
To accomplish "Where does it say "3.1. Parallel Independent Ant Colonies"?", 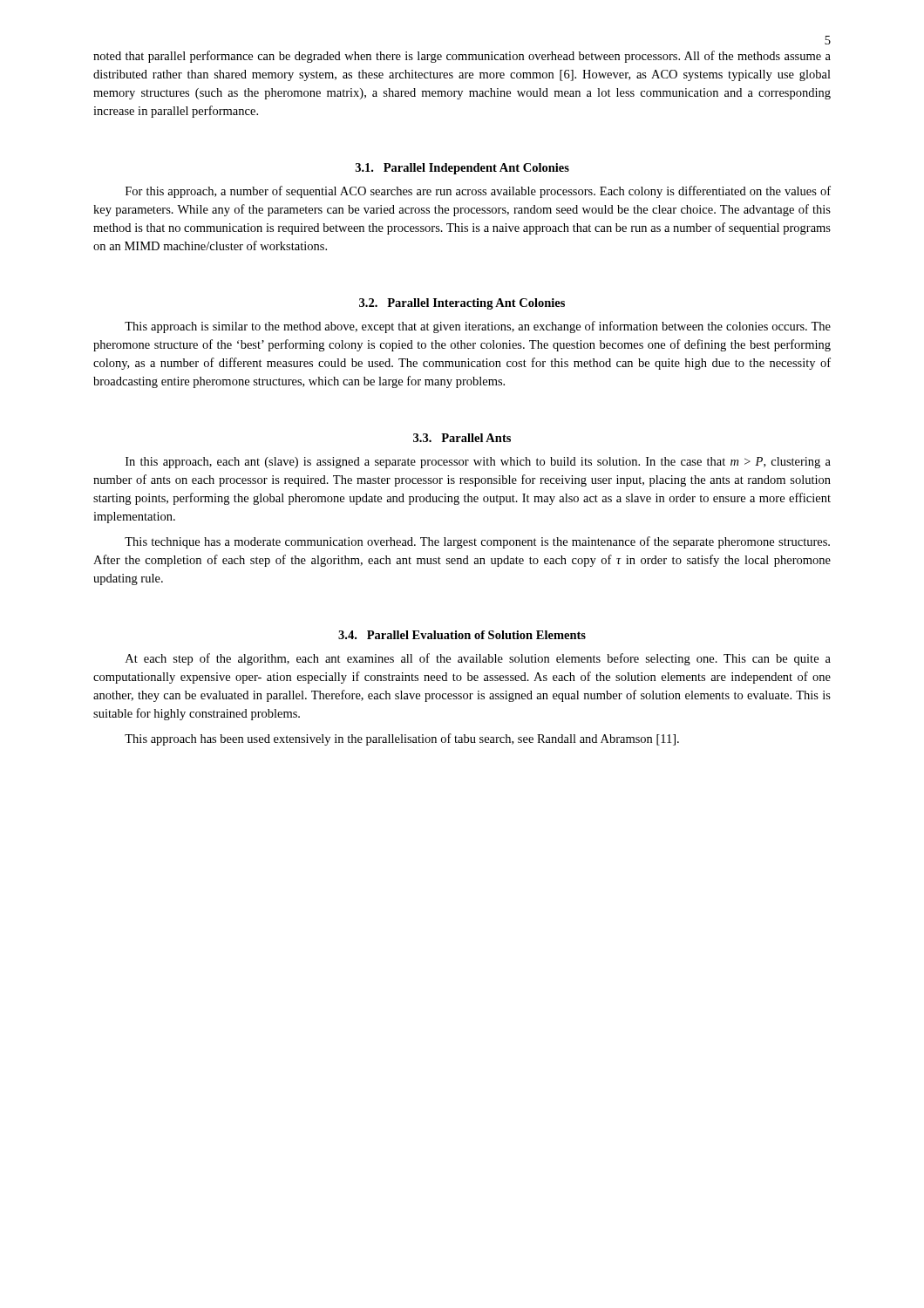I will coord(462,167).
